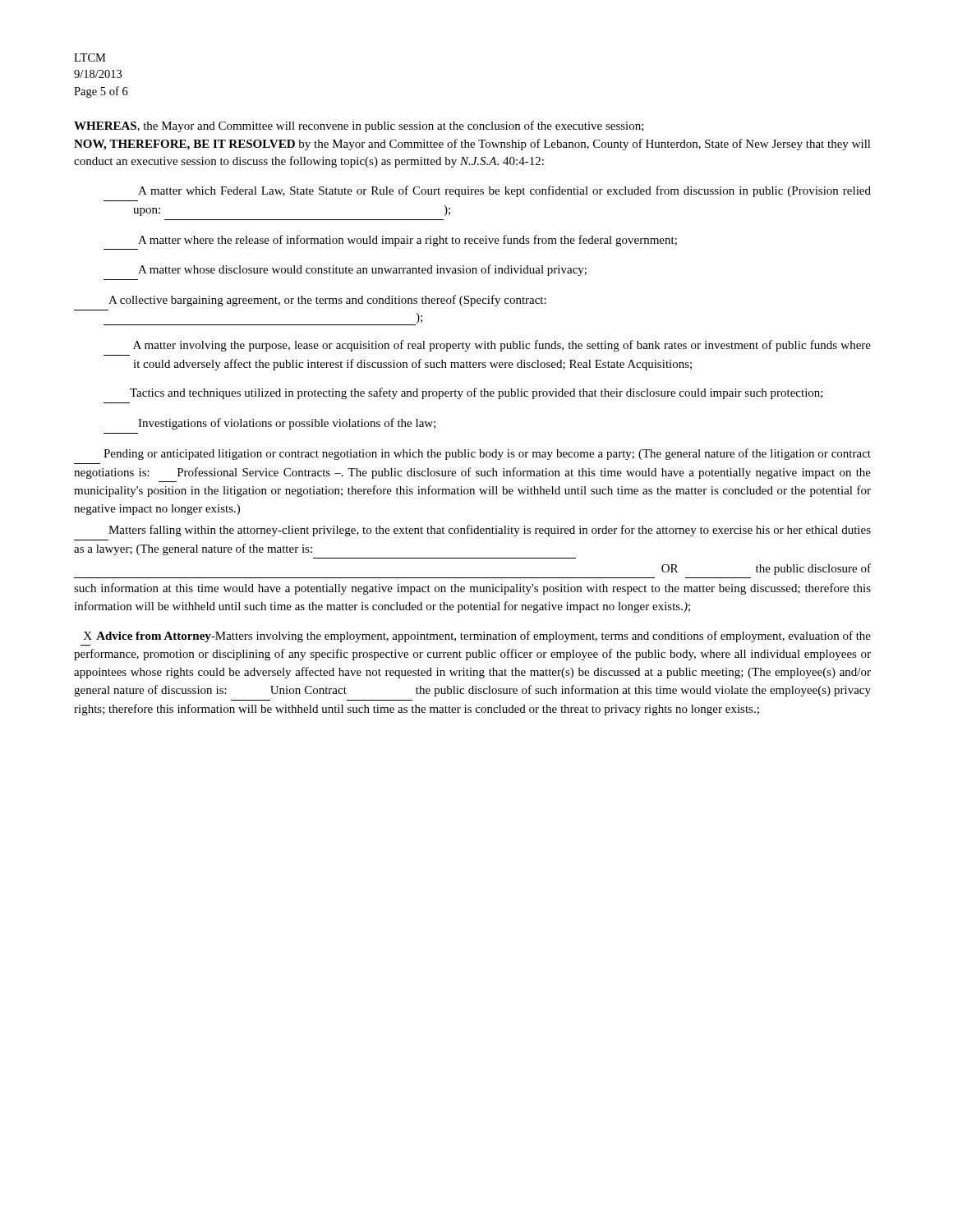Point to the block beginning "A matter where the release of"

pos(391,241)
